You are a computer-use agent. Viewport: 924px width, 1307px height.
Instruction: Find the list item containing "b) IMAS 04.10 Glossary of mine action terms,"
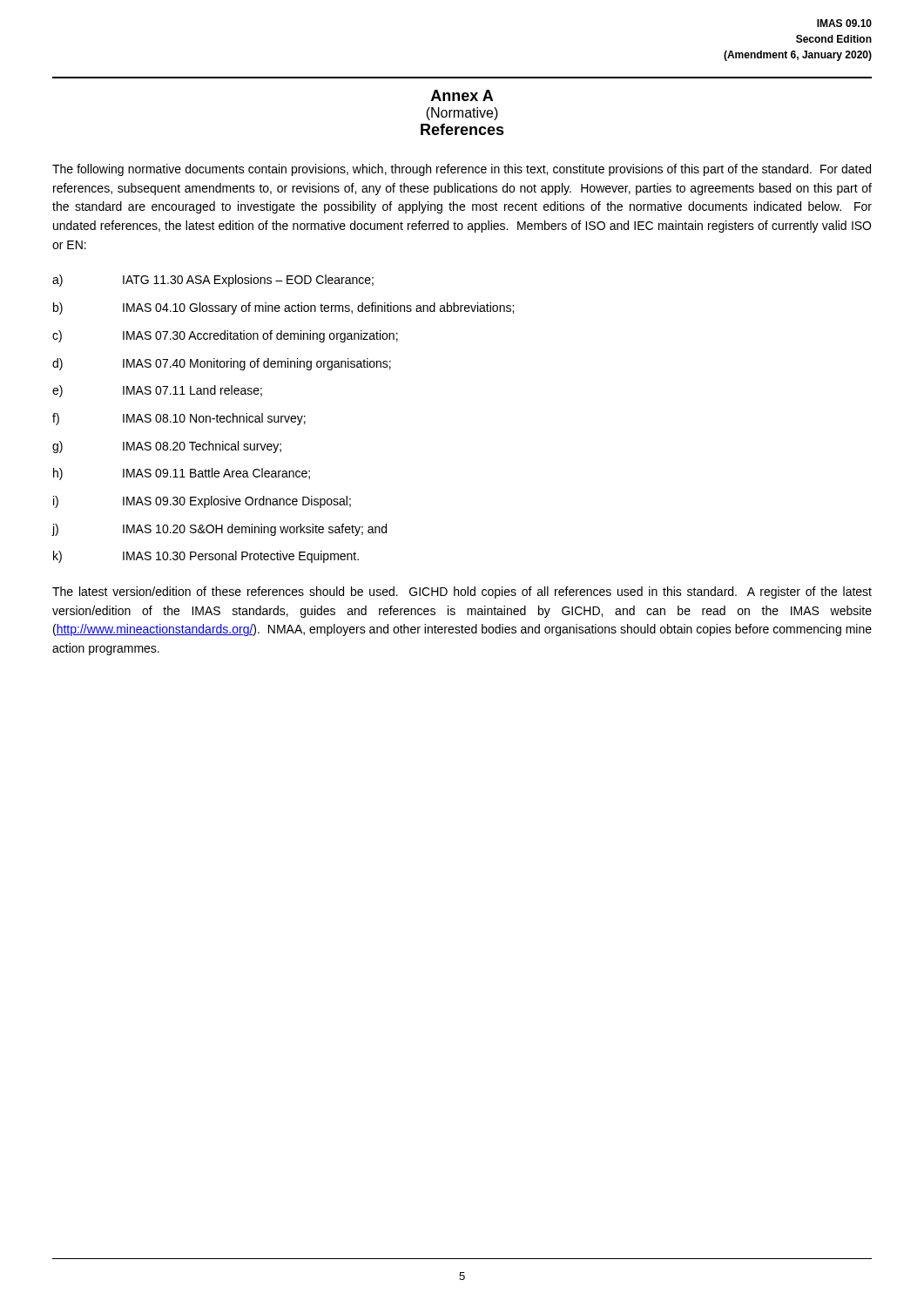coord(462,308)
